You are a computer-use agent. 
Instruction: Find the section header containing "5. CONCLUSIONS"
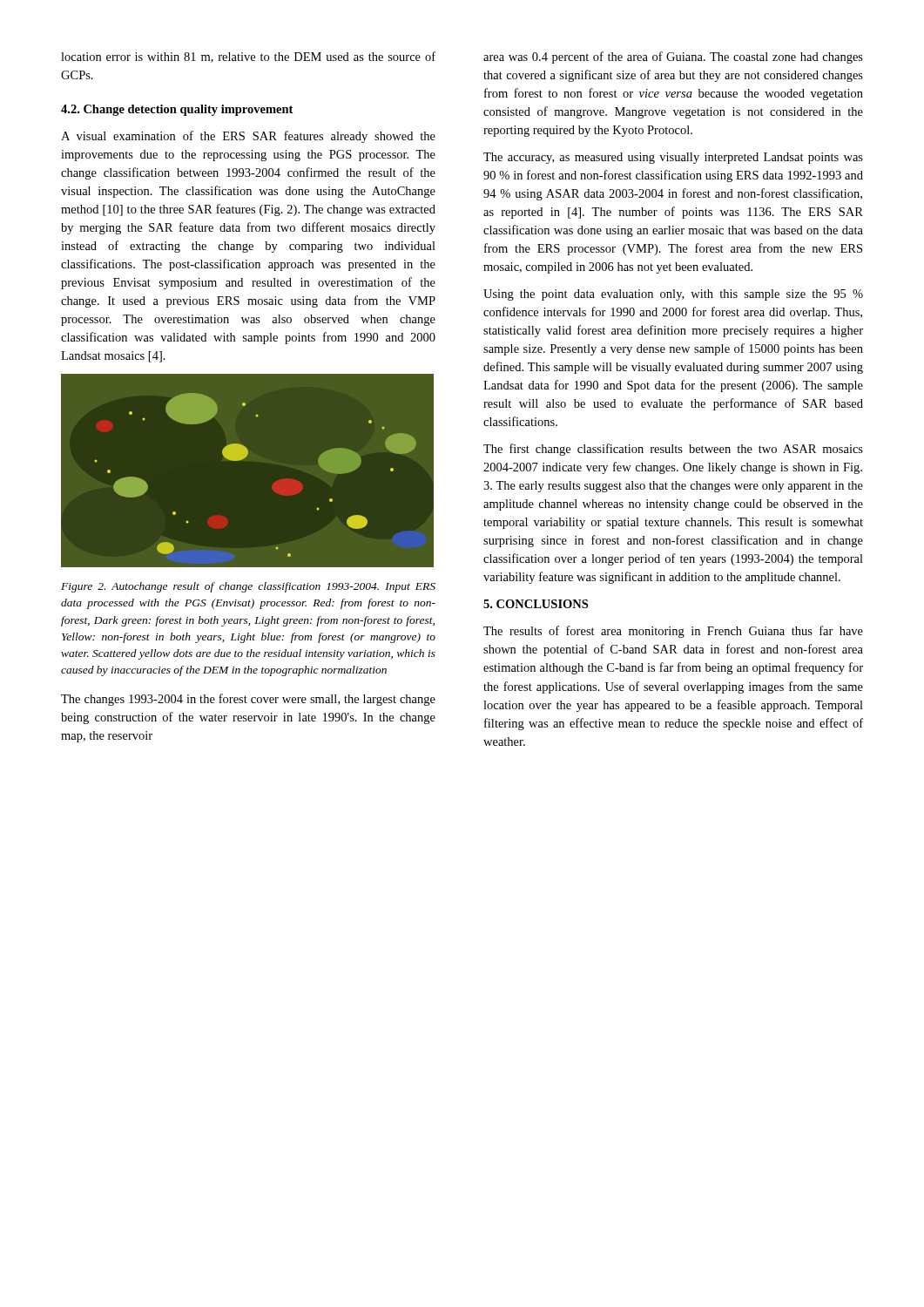click(536, 604)
